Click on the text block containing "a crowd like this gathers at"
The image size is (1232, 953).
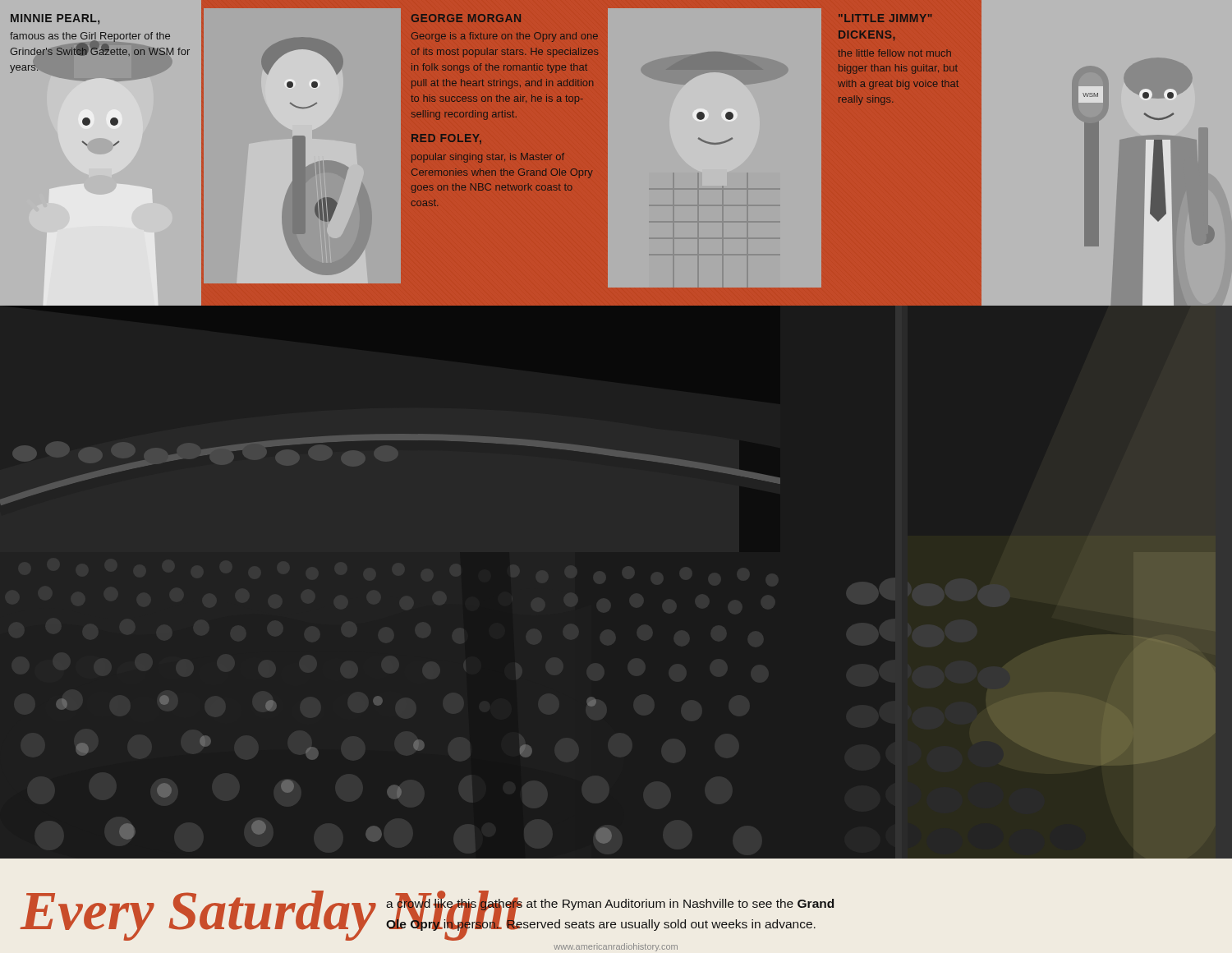[x=610, y=914]
